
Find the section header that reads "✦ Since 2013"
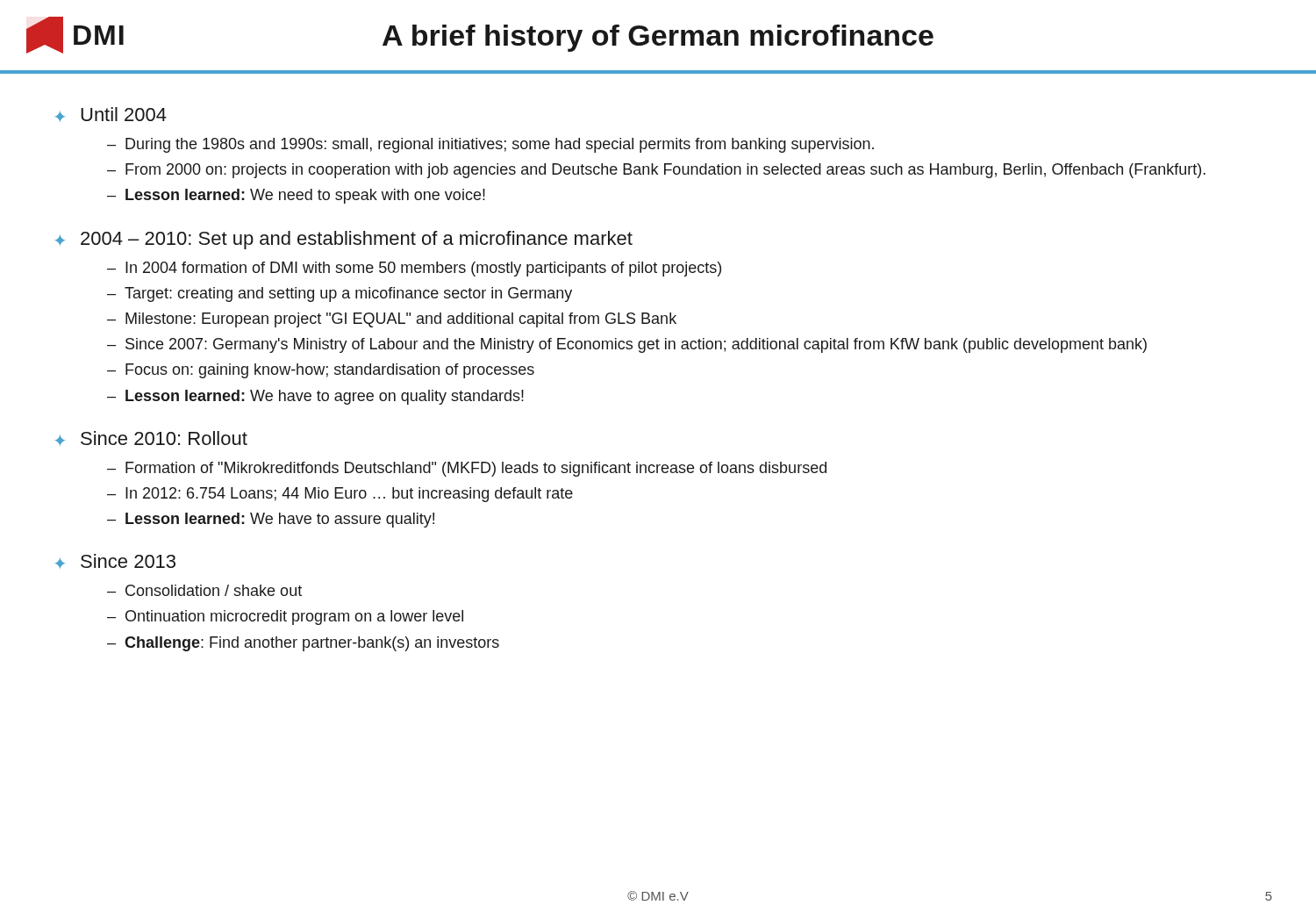pyautogui.click(x=115, y=562)
